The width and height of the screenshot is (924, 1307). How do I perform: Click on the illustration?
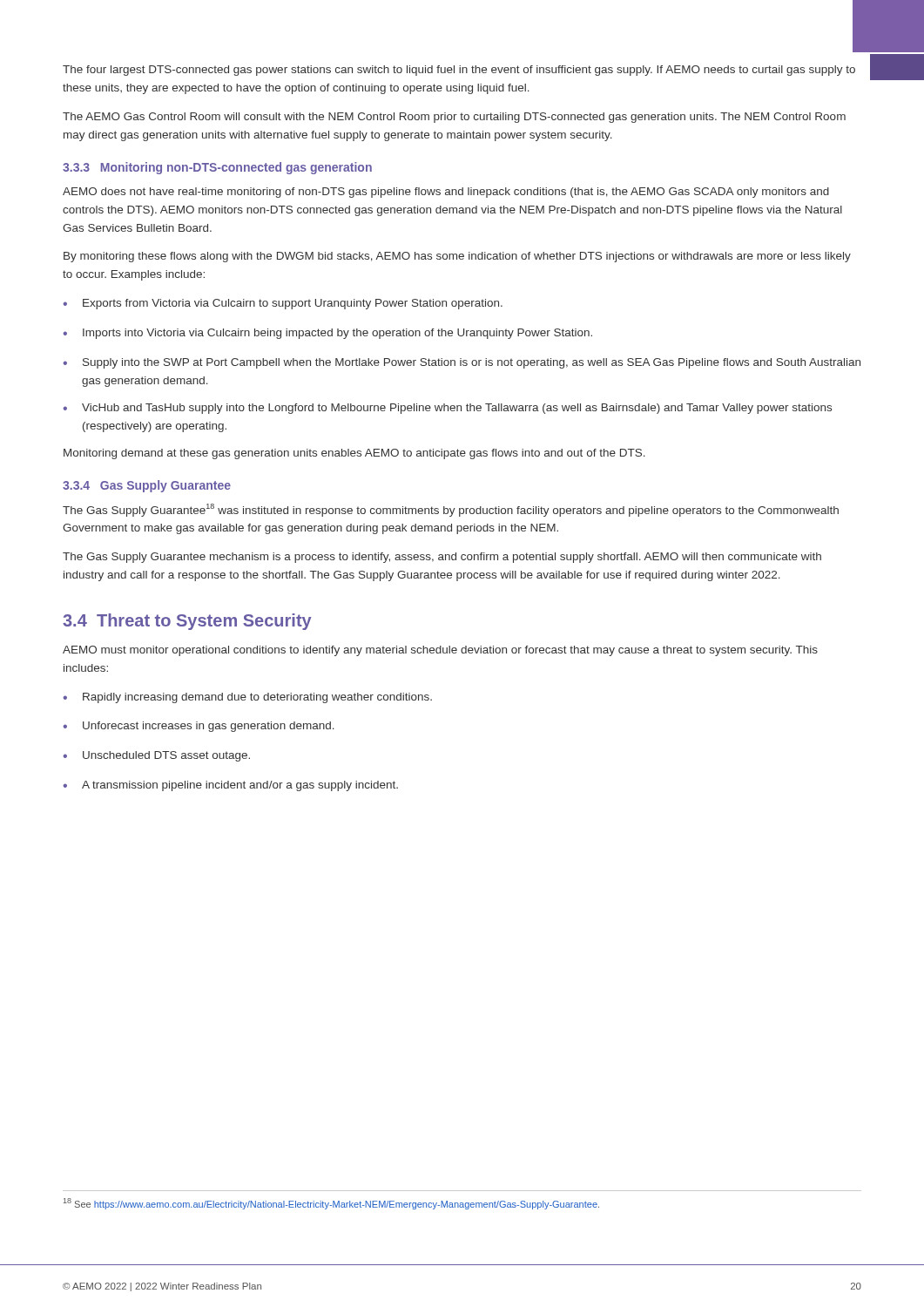click(888, 40)
